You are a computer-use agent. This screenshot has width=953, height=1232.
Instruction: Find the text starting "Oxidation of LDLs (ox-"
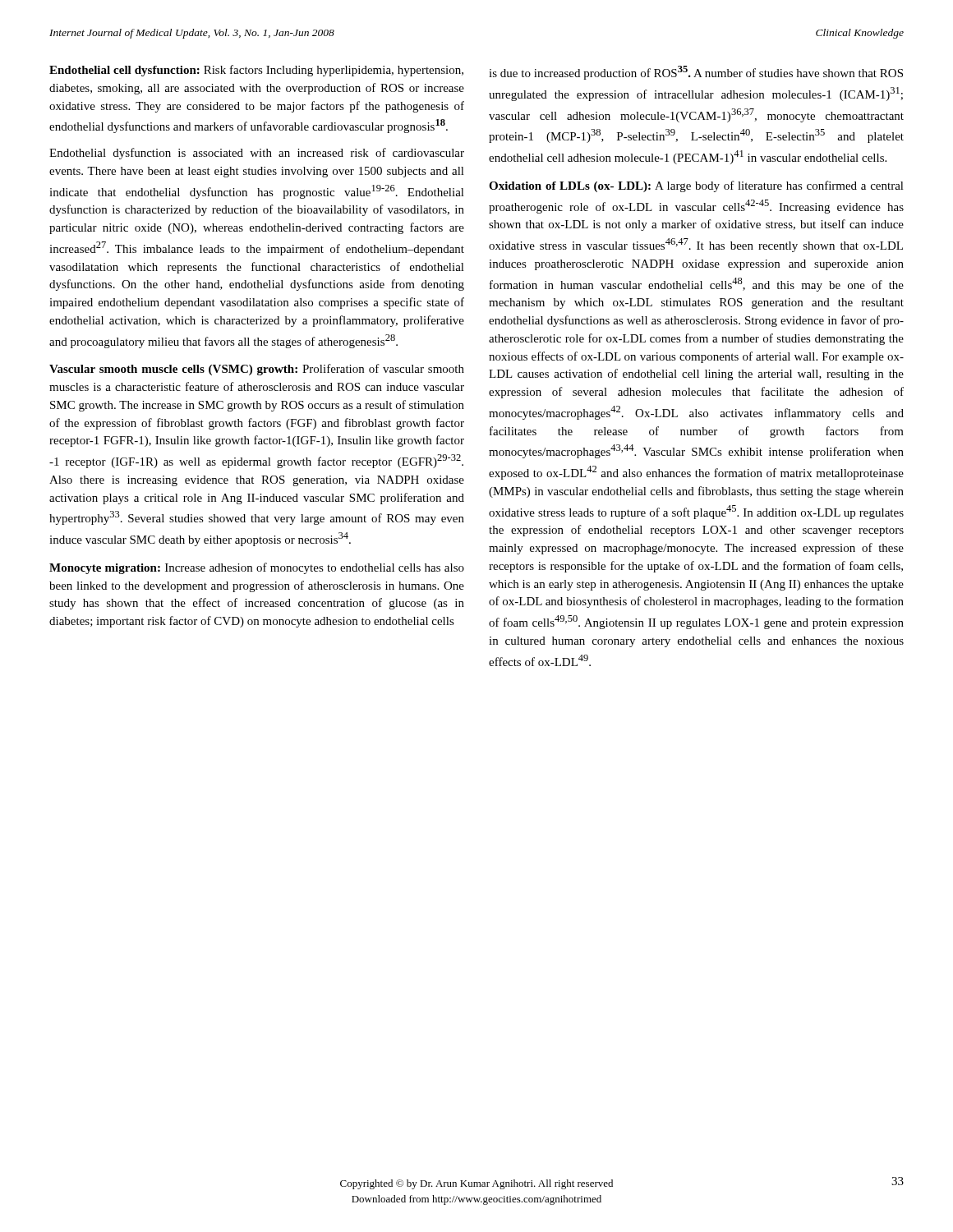696,424
